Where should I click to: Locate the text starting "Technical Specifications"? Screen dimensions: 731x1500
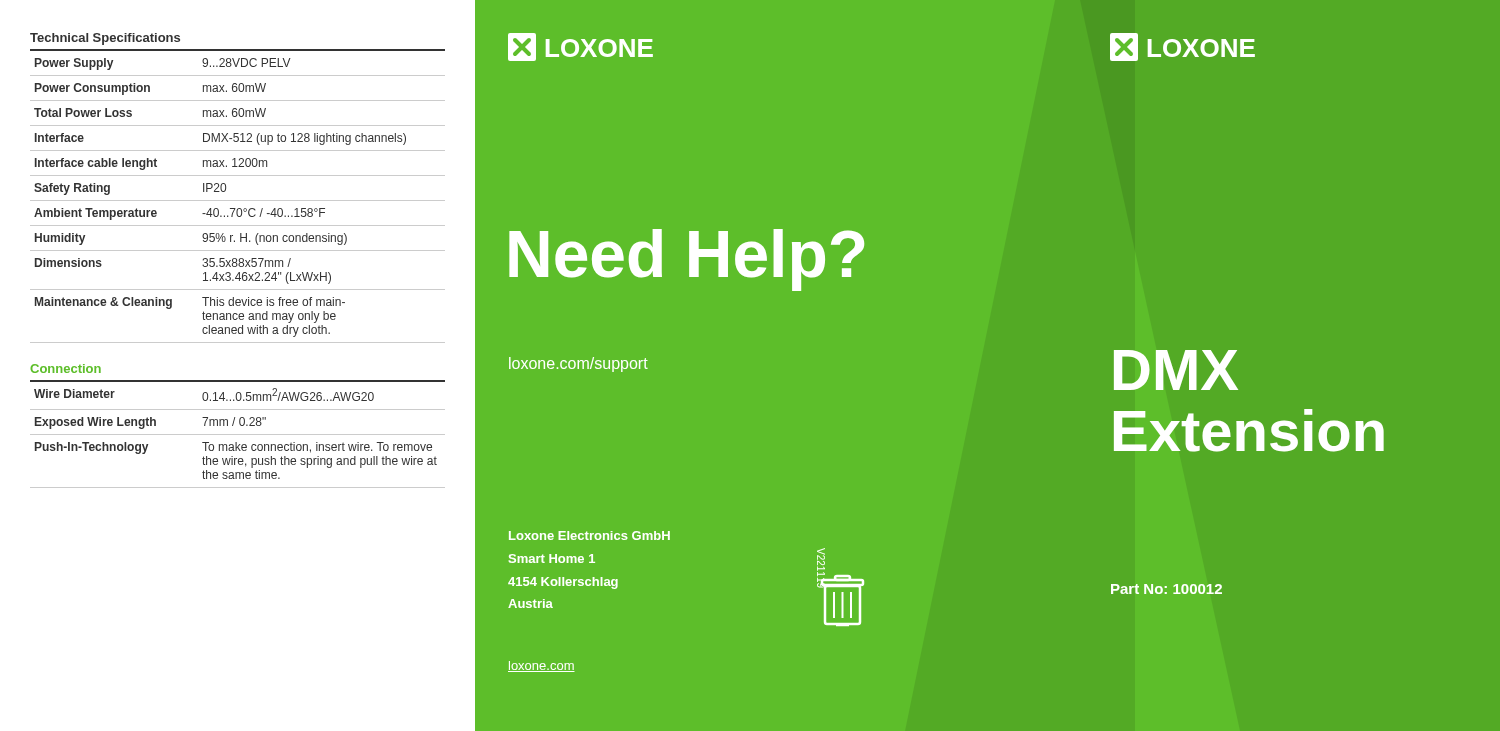(x=105, y=38)
